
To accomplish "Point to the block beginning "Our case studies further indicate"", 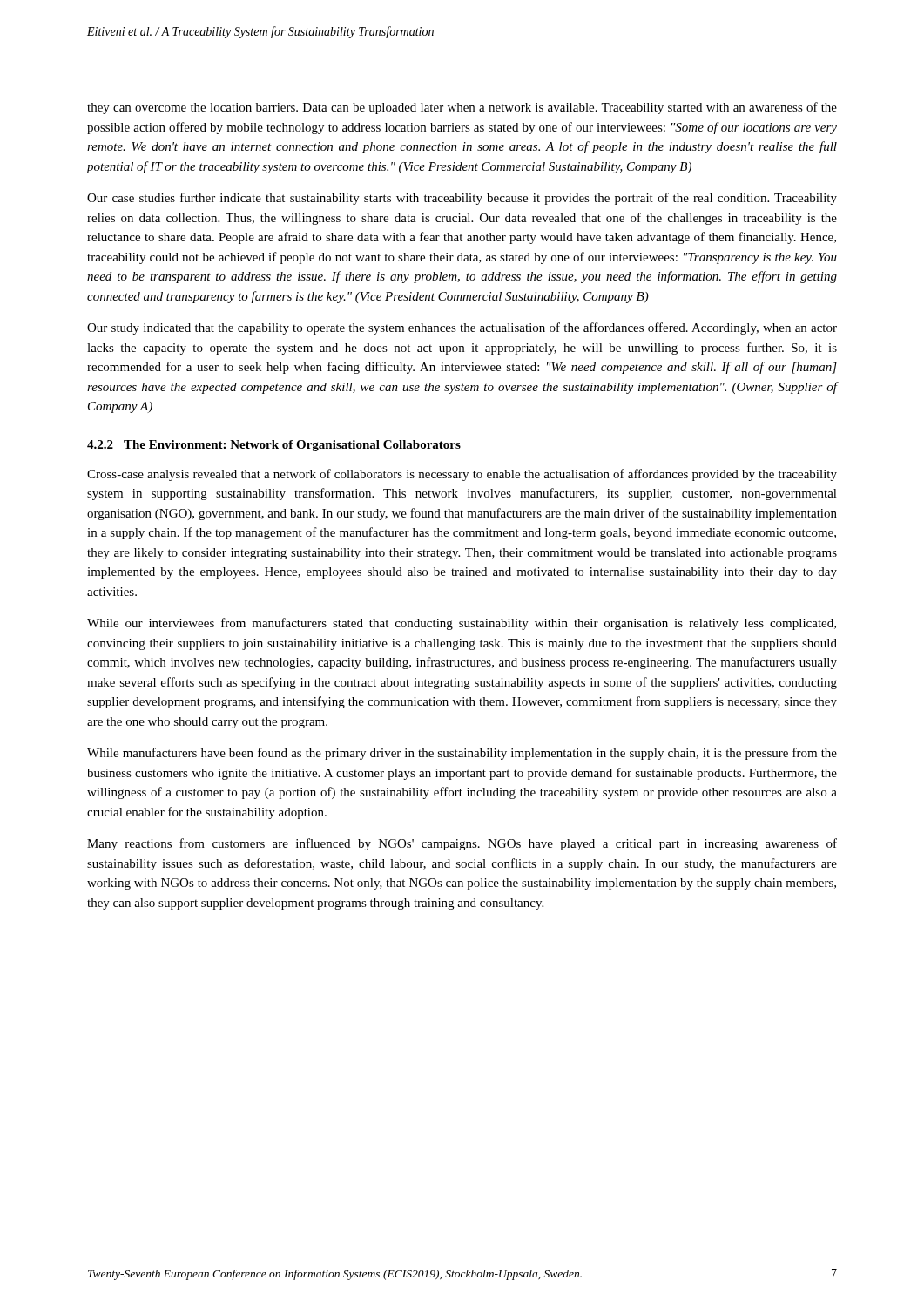I will tap(462, 247).
